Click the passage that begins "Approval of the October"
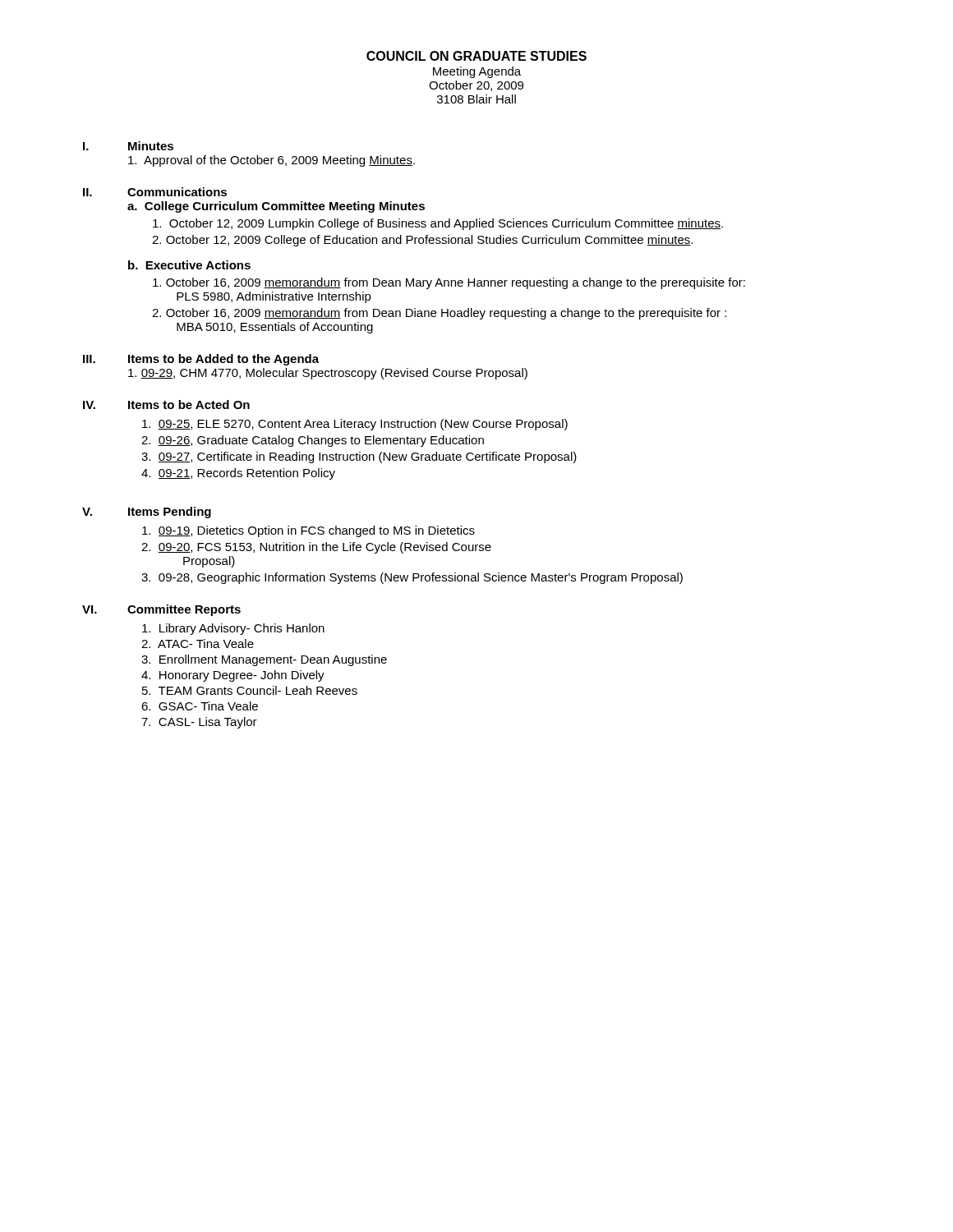The width and height of the screenshot is (953, 1232). [x=272, y=160]
